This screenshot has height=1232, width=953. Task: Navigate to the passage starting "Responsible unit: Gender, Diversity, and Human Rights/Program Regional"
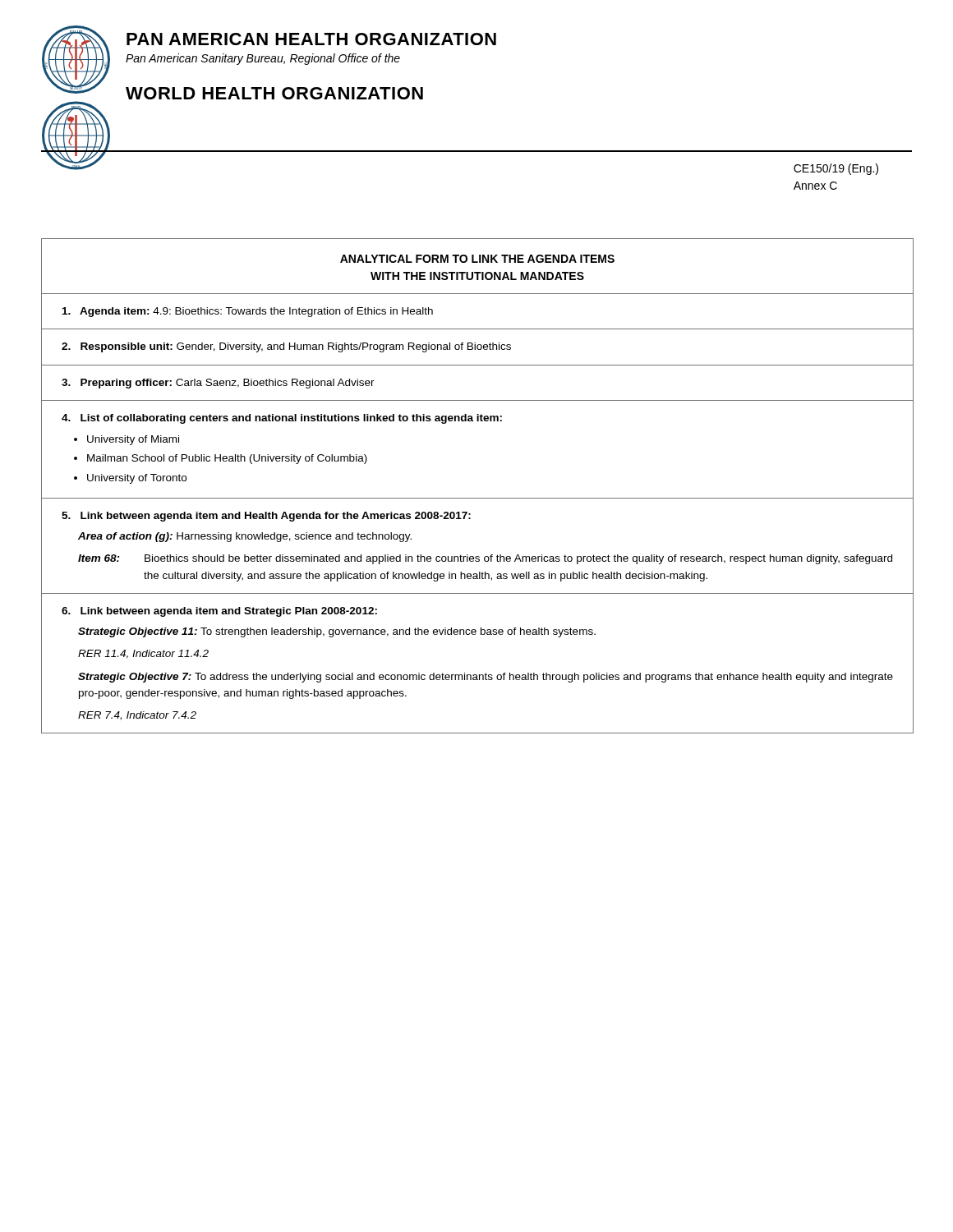[x=287, y=346]
